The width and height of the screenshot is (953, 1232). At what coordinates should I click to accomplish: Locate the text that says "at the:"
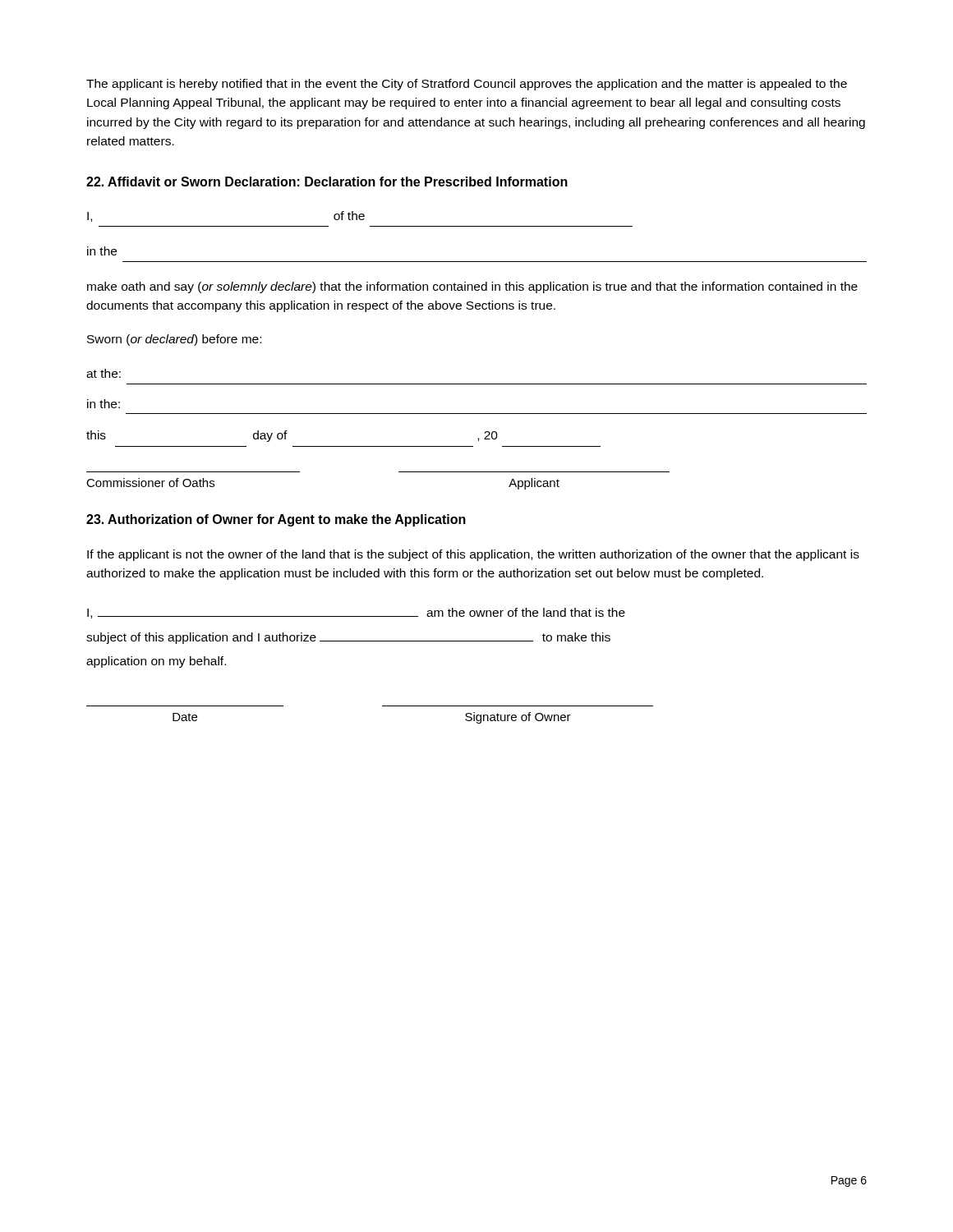click(476, 374)
